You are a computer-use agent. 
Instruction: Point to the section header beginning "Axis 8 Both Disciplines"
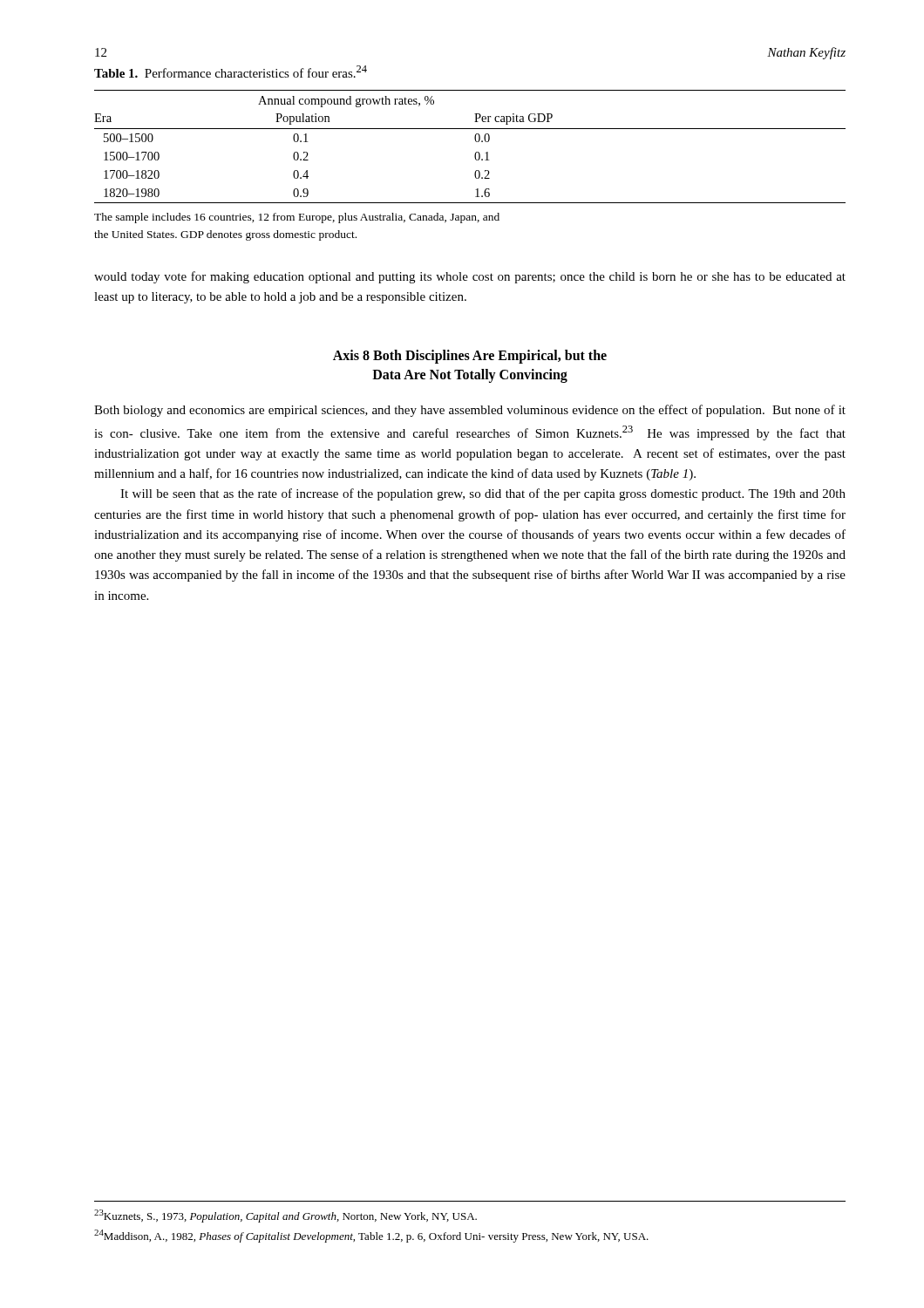coord(470,365)
